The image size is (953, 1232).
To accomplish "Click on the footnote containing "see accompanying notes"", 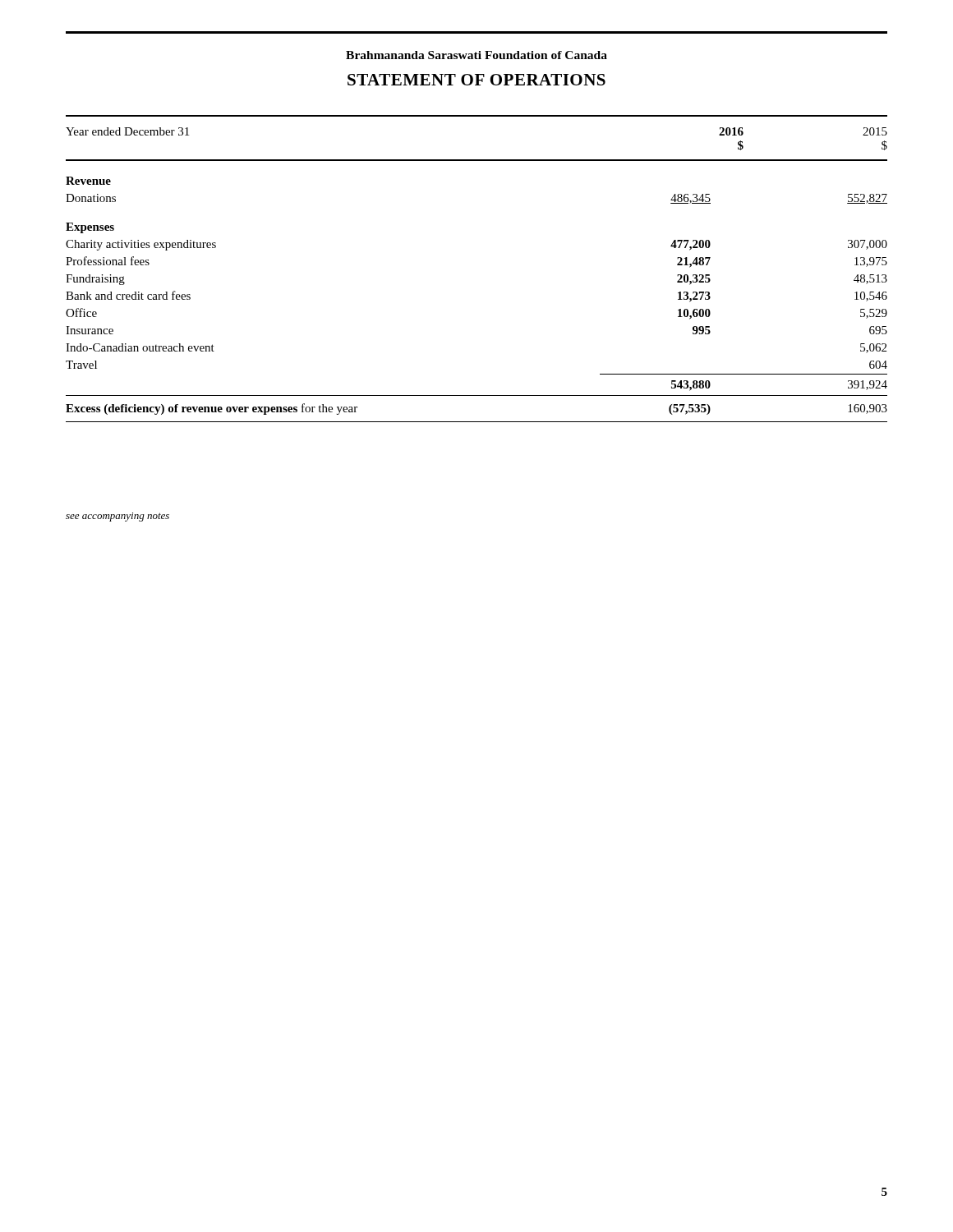I will click(x=118, y=515).
